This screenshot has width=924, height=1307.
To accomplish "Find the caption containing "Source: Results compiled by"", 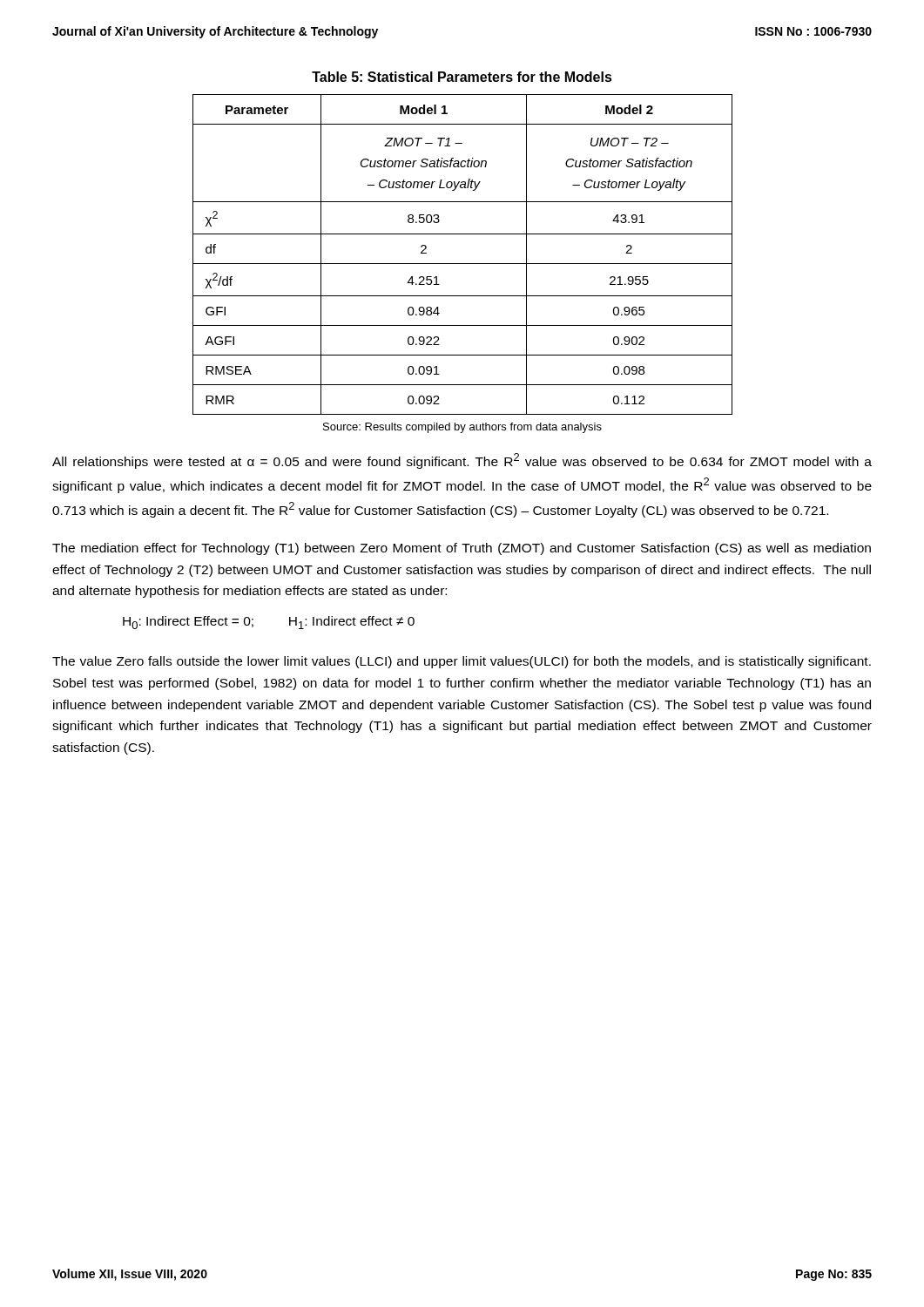I will coord(462,426).
